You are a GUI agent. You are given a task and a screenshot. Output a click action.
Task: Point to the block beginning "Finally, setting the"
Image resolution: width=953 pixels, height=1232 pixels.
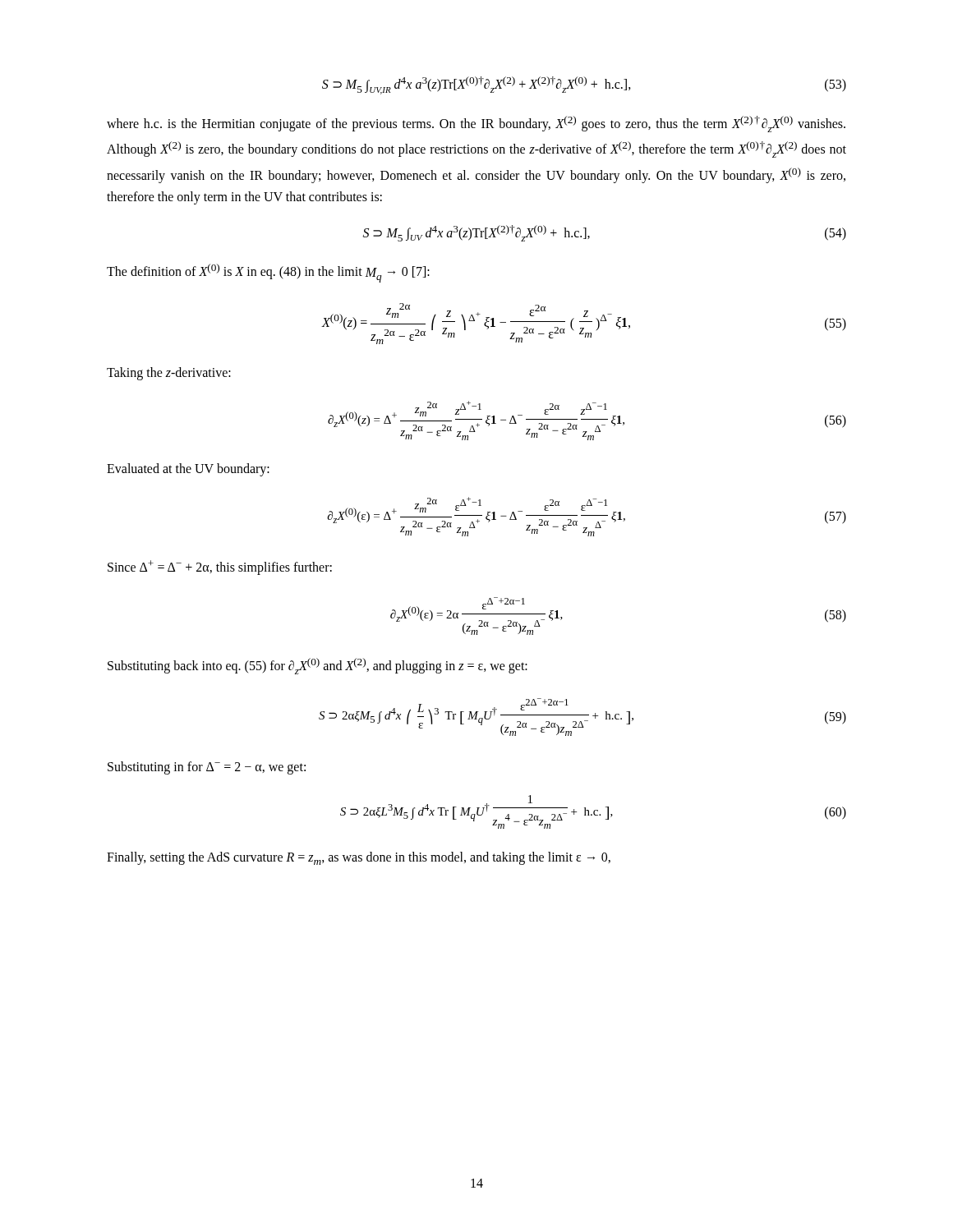click(359, 859)
